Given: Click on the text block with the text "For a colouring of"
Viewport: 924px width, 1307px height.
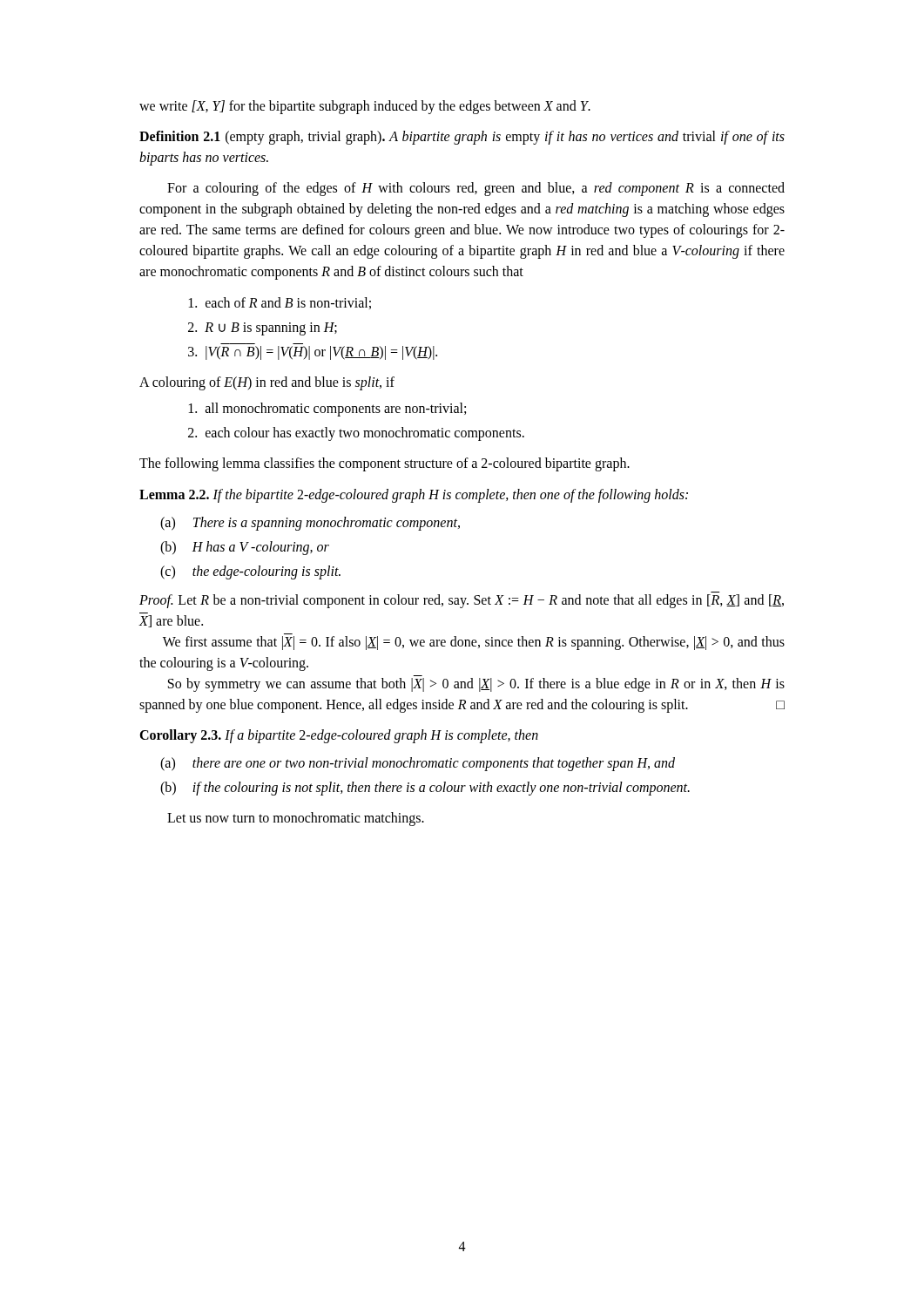Looking at the screenshot, I should coord(462,230).
